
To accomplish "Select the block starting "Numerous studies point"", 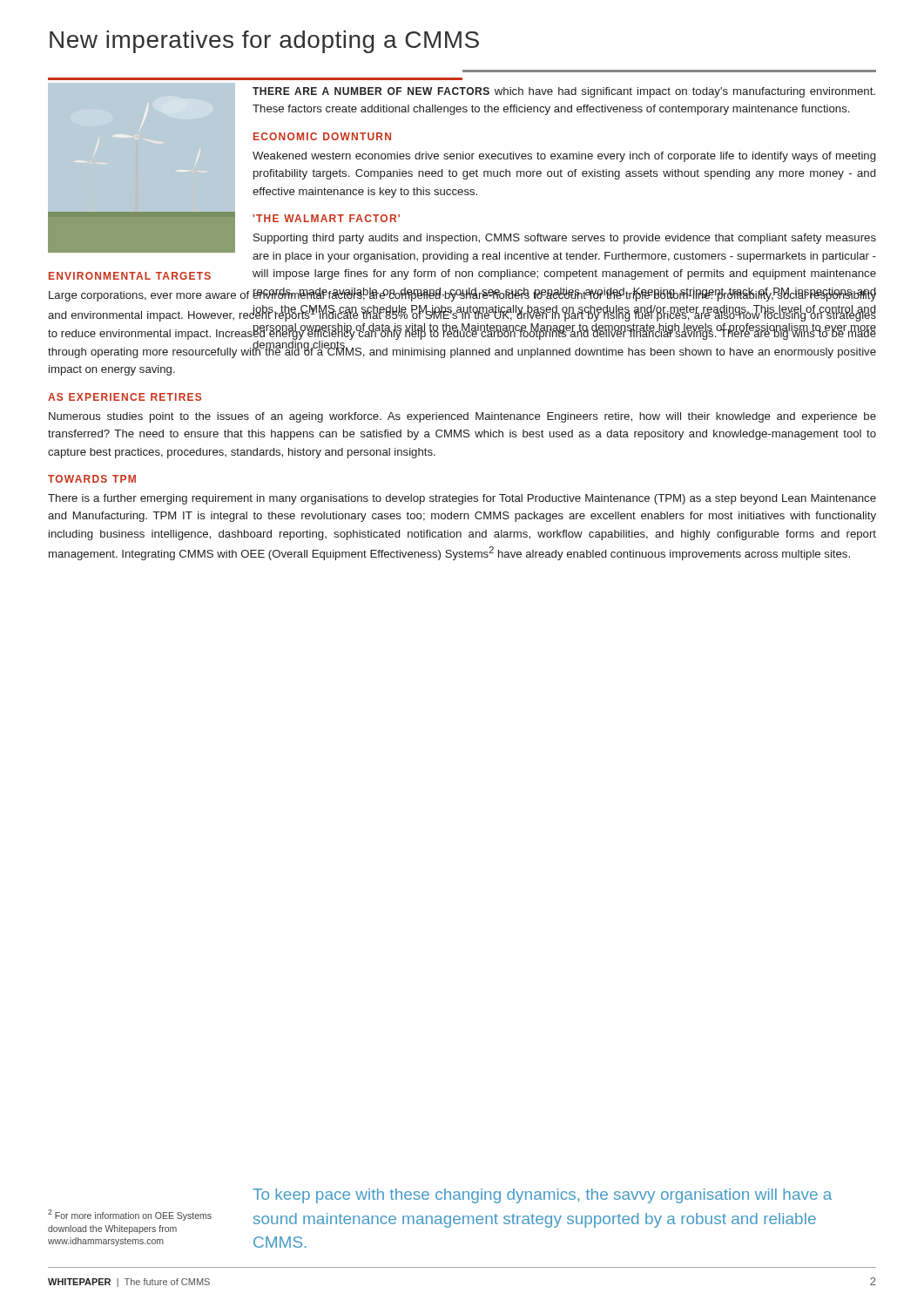I will click(x=462, y=434).
